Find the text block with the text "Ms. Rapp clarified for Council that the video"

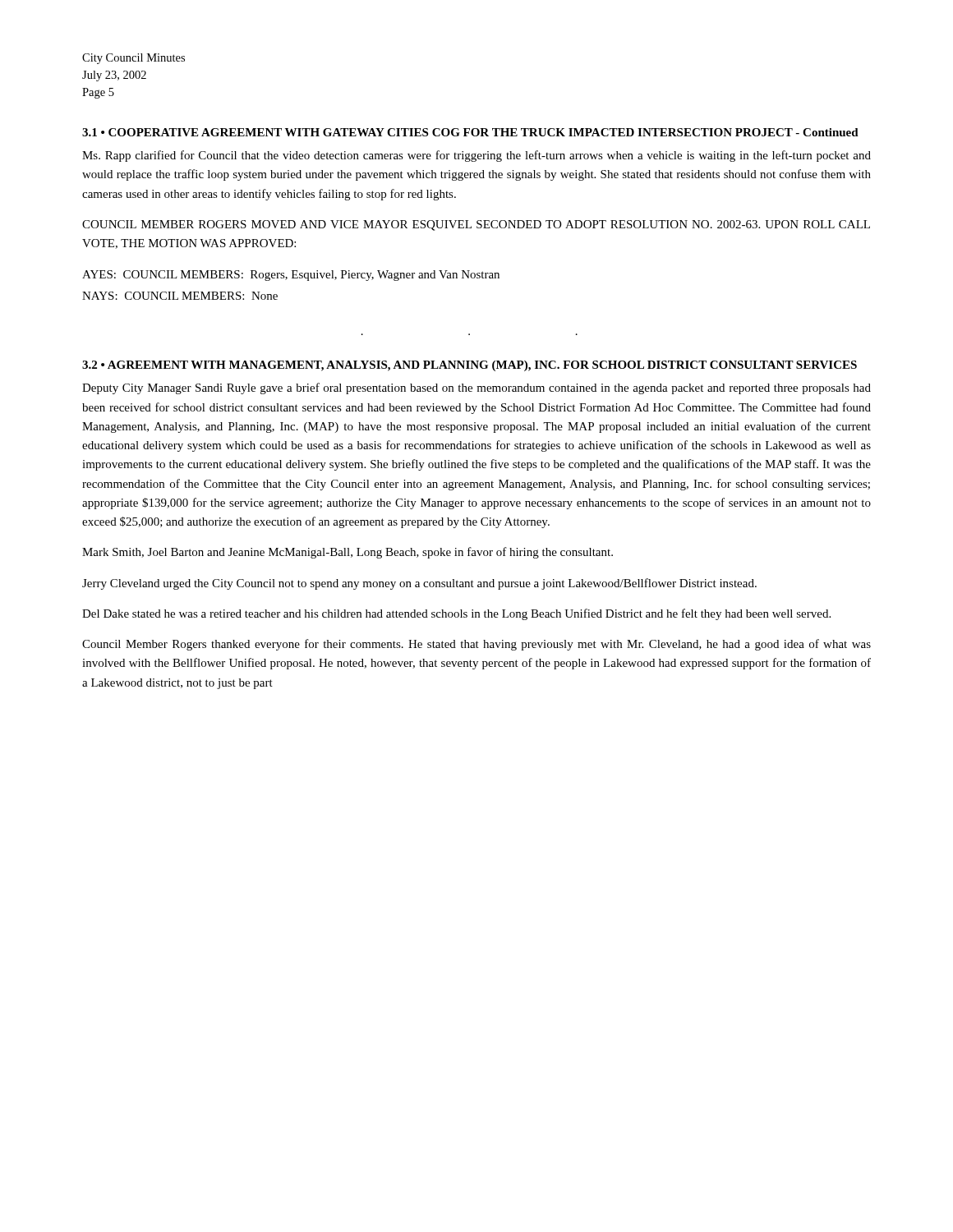(476, 174)
